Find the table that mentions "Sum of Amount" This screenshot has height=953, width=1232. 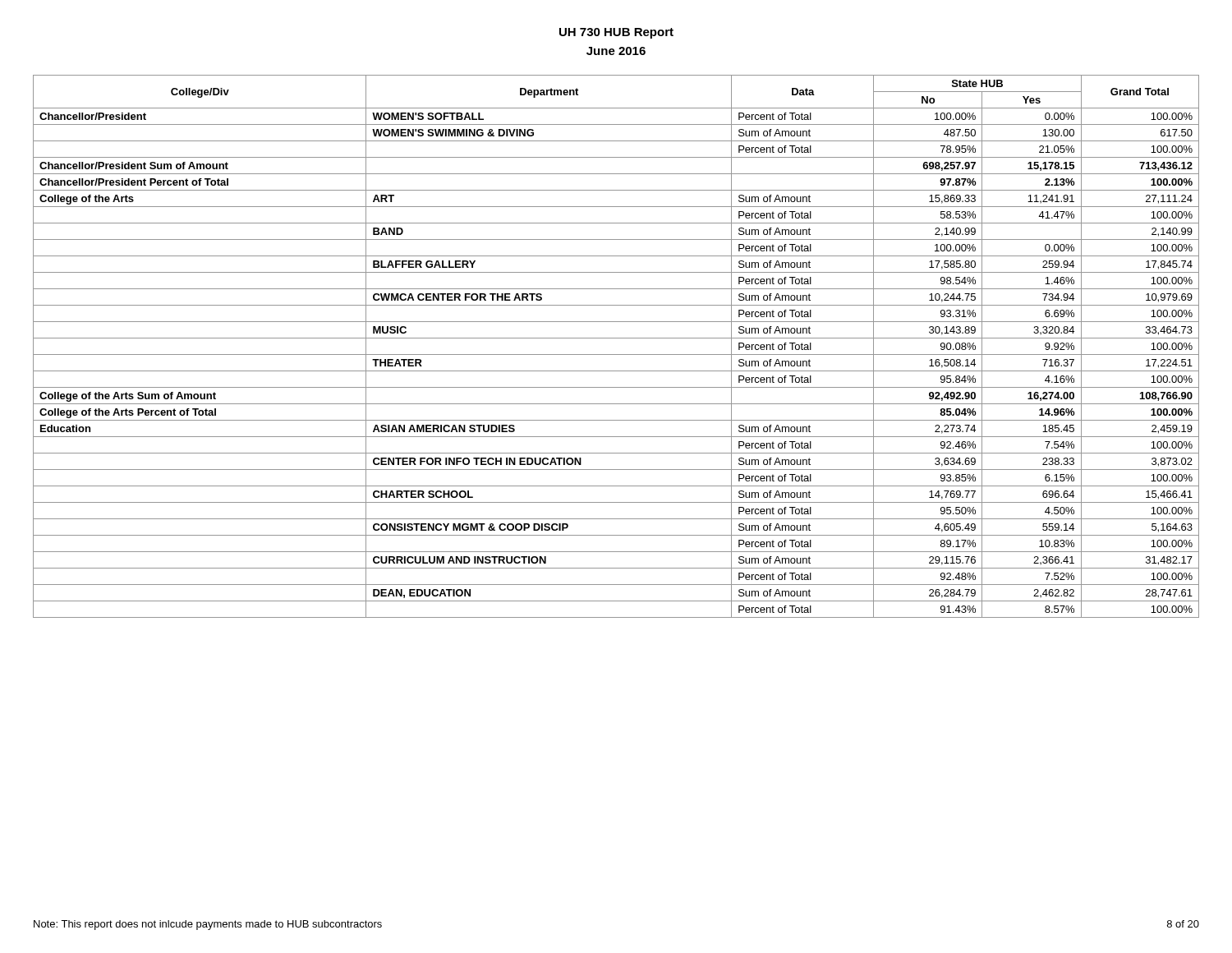point(616,346)
